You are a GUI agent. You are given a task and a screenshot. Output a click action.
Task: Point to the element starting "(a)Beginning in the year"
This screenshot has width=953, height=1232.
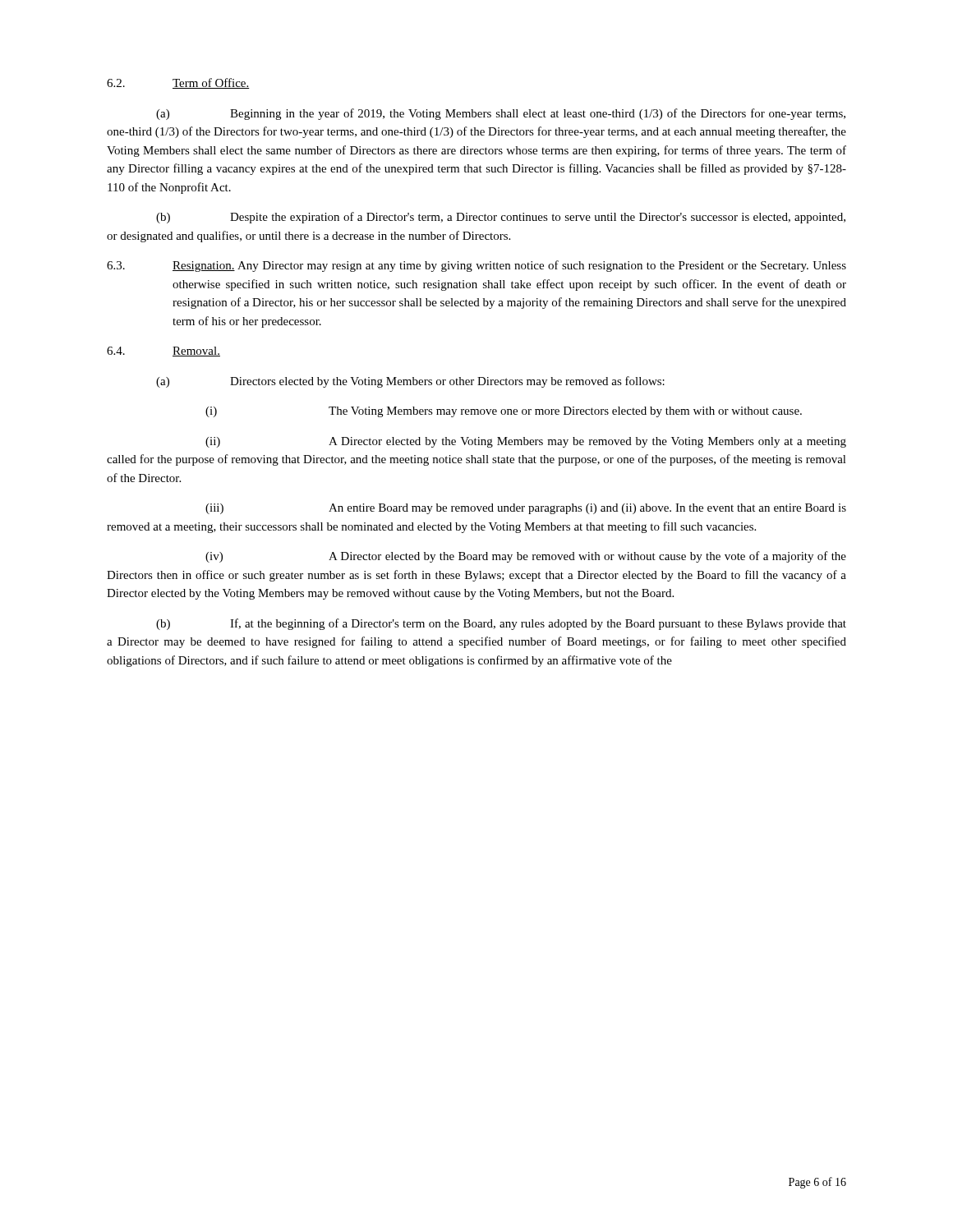pos(476,149)
